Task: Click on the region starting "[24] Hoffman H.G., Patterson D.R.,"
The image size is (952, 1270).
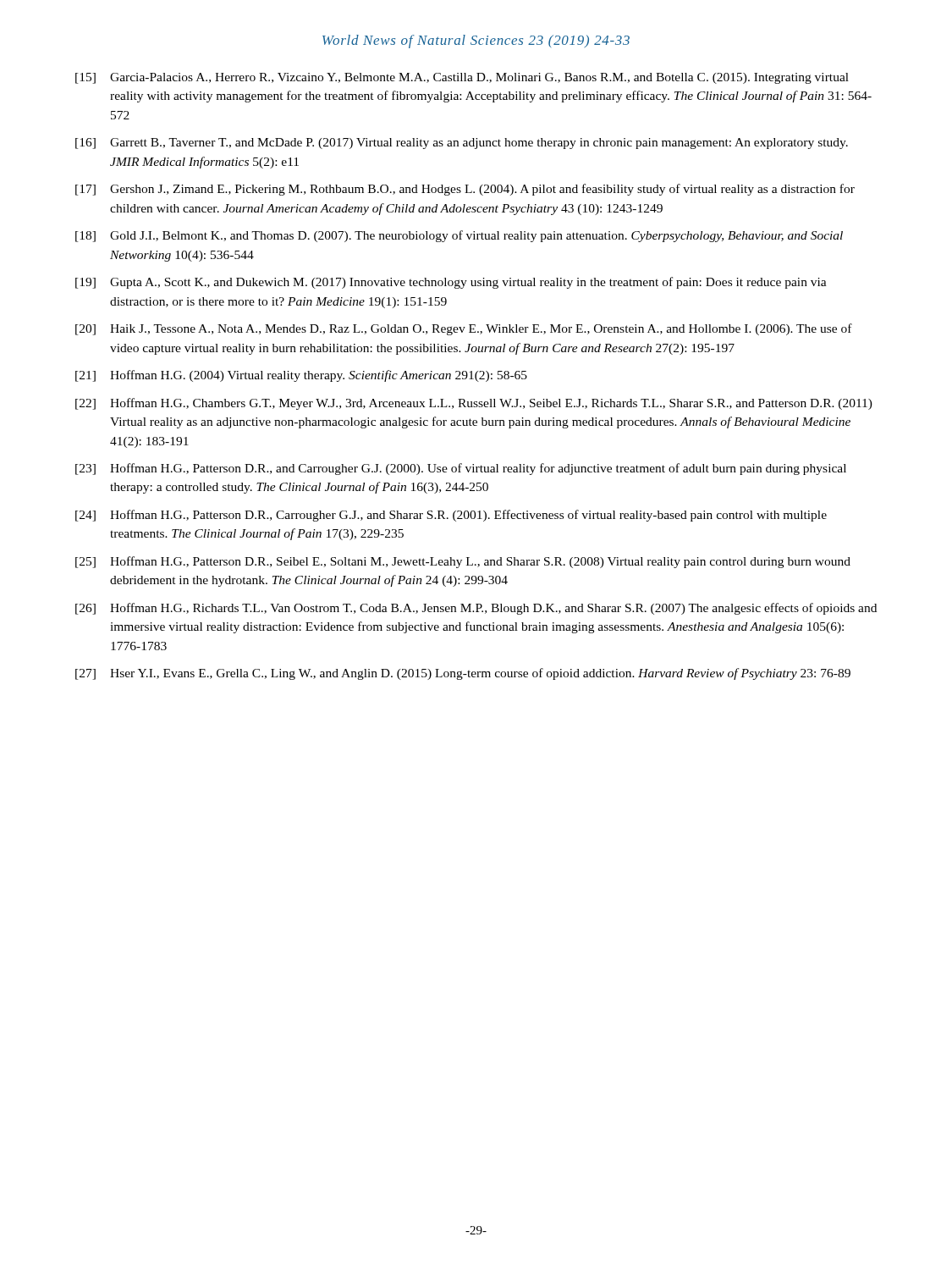Action: [x=476, y=524]
